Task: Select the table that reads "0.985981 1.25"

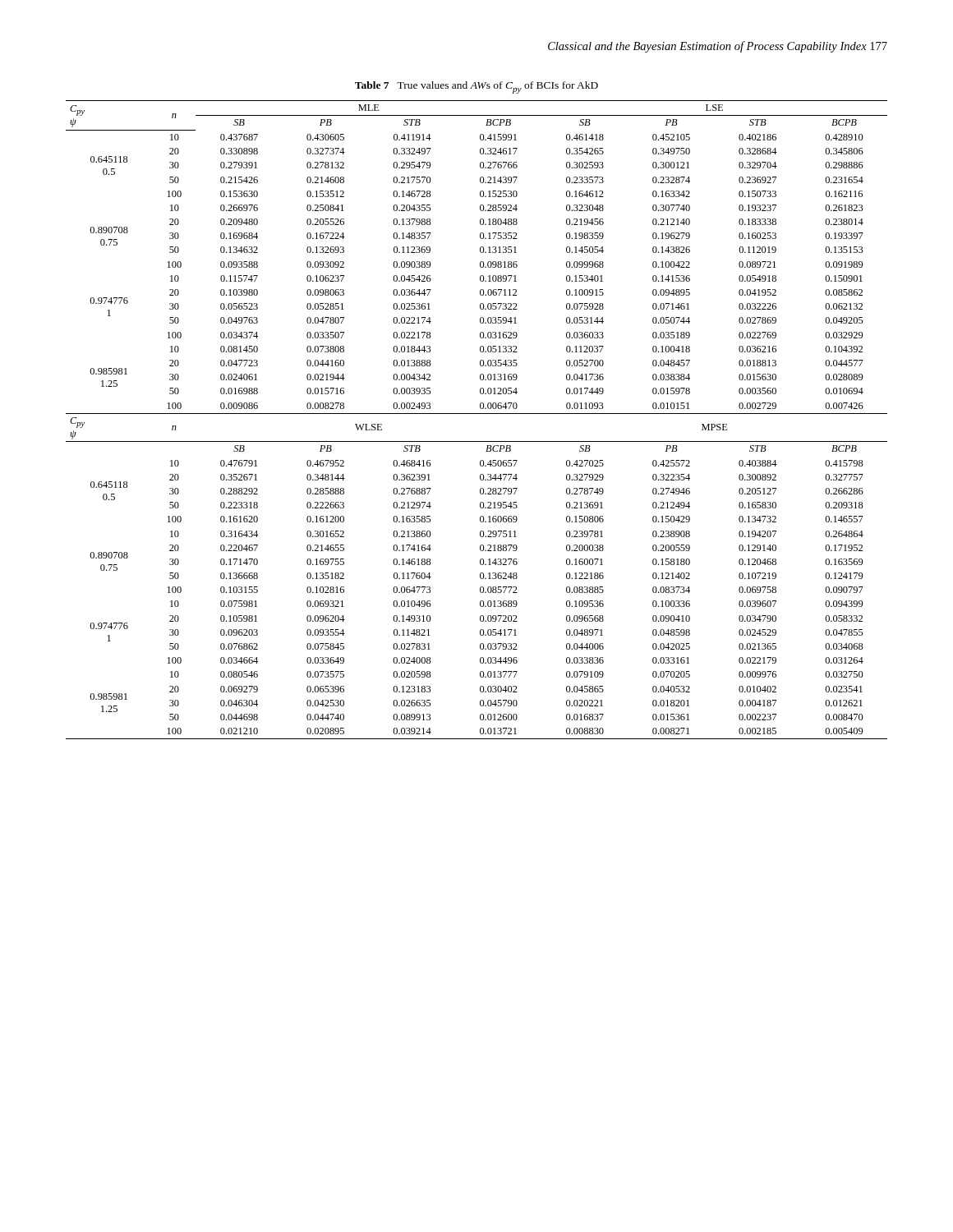Action: 476,420
